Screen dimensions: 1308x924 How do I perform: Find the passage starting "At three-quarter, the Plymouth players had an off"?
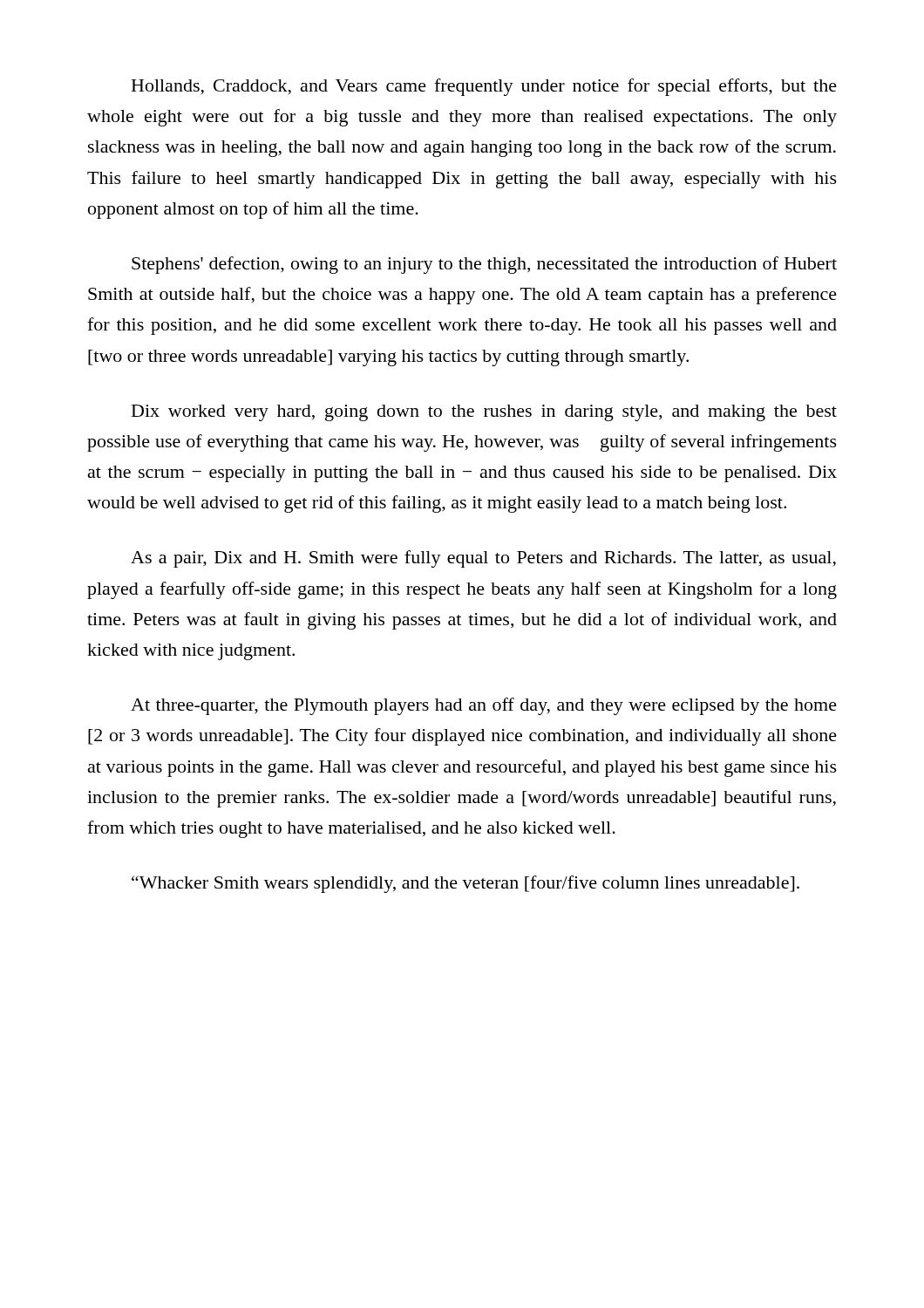coord(462,766)
